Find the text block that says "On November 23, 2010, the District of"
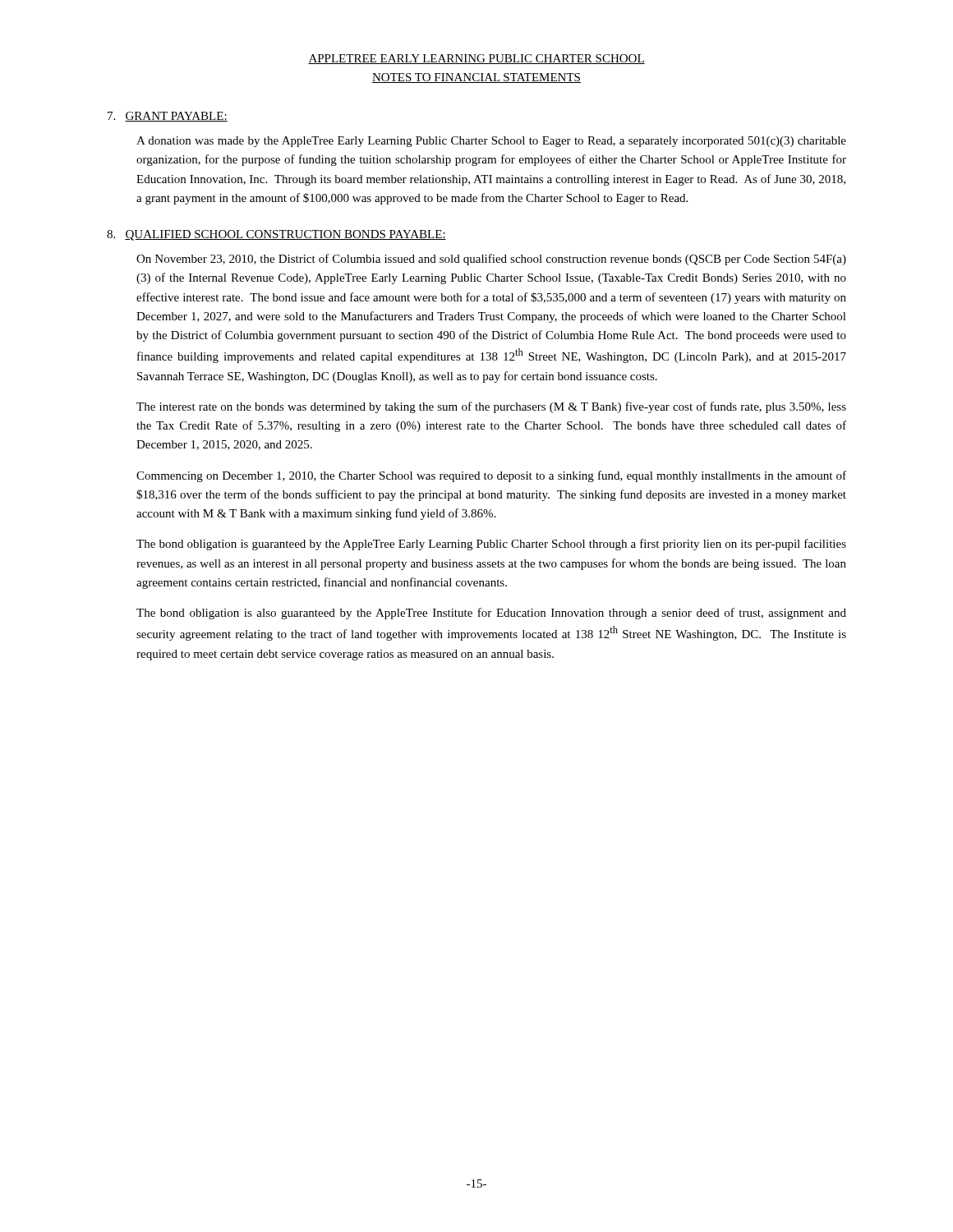 [491, 317]
